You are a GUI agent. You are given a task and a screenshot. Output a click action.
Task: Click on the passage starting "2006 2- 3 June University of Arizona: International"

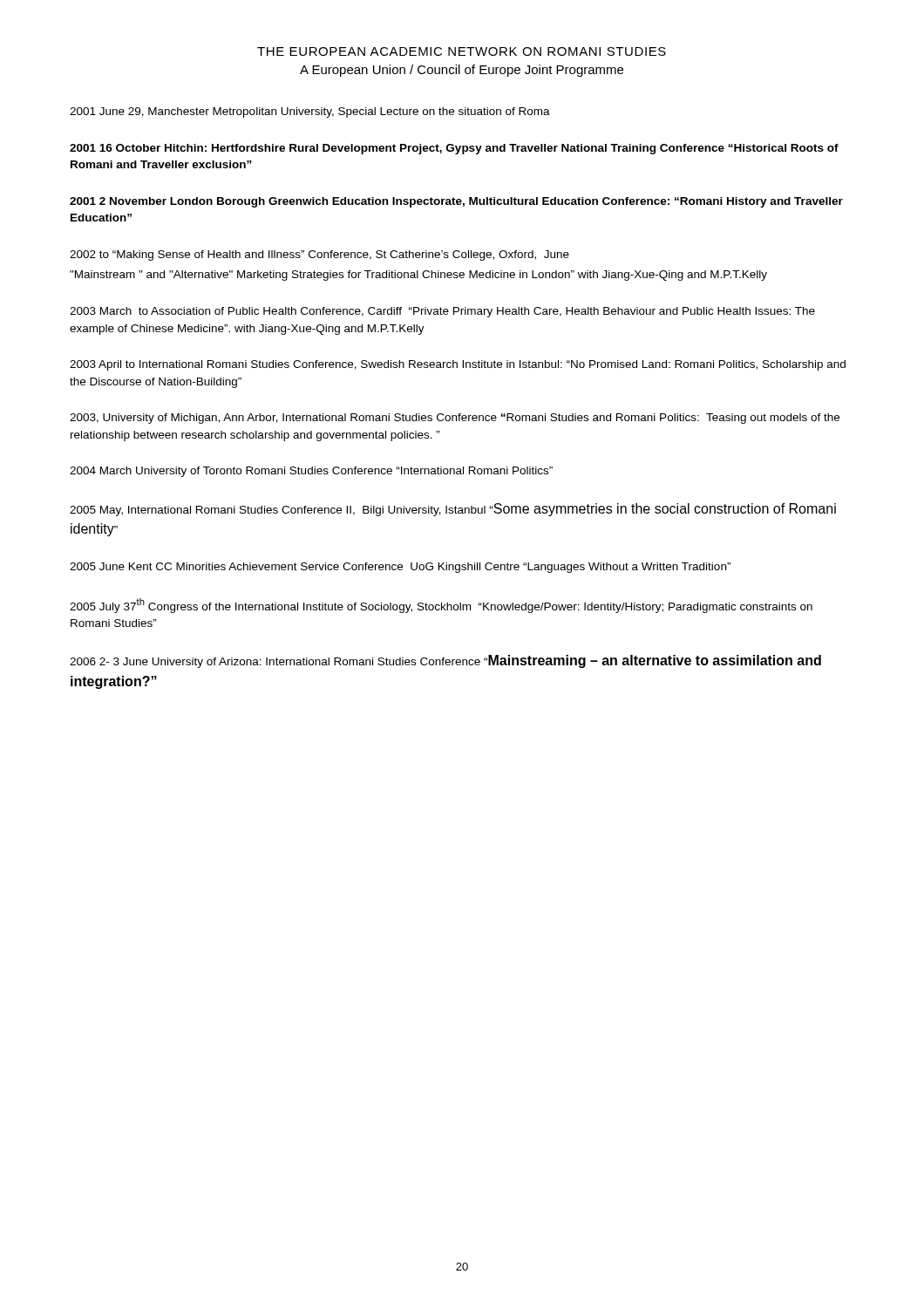tap(446, 671)
